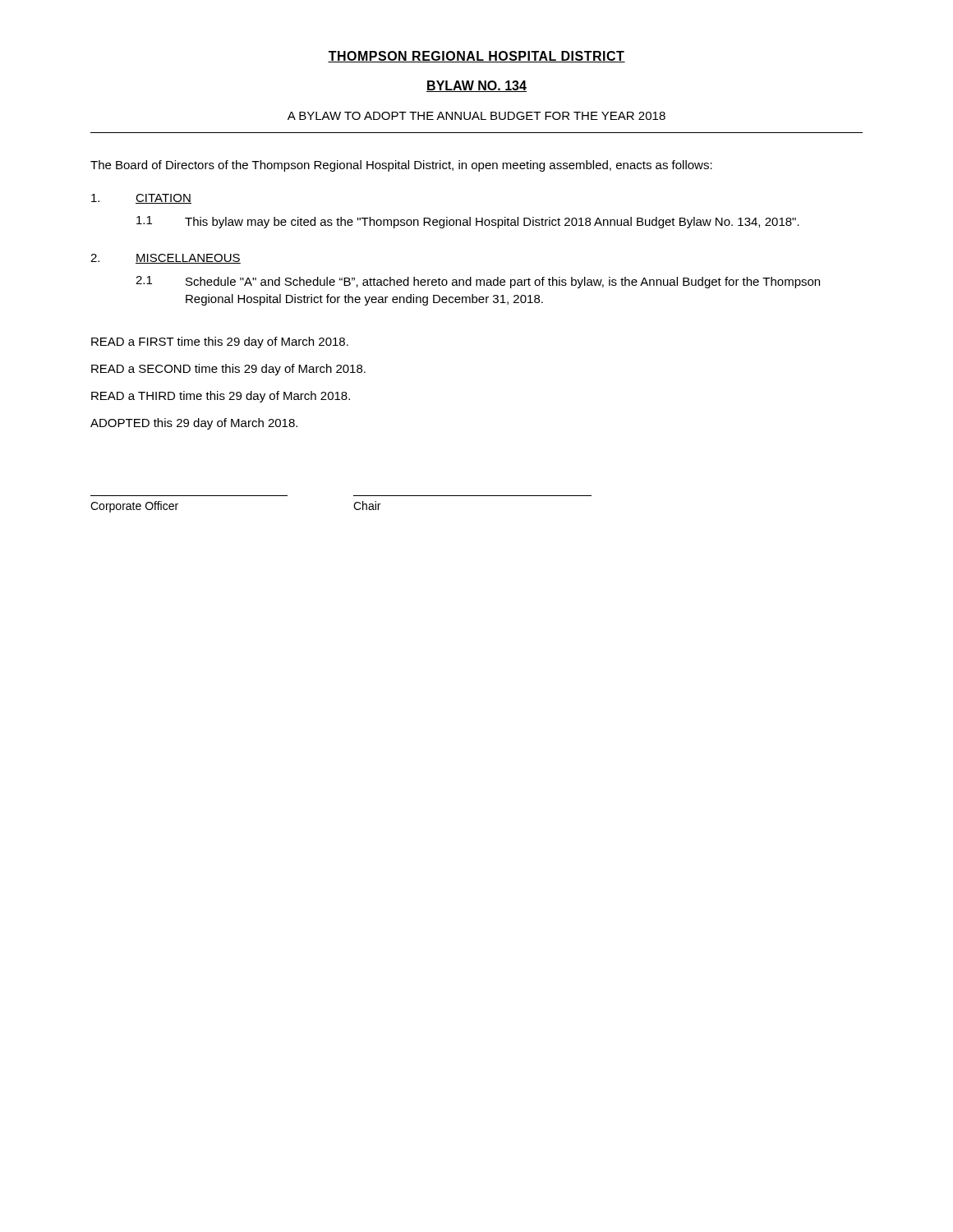Select the title that reads "THOMPSON REGIONAL HOSPITAL DISTRICT"

476,57
